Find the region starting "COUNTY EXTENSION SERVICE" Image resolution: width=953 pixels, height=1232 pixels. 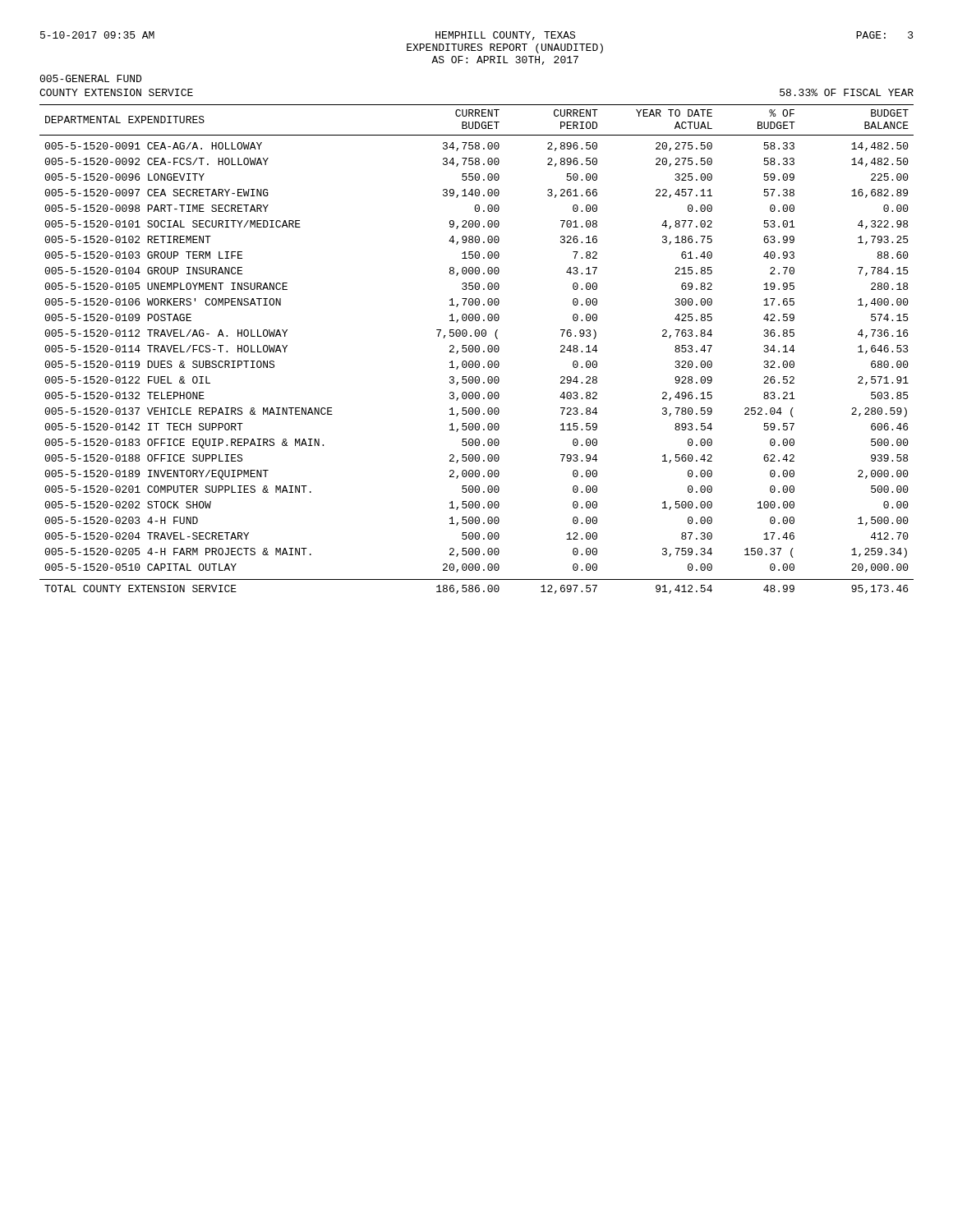pyautogui.click(x=116, y=93)
